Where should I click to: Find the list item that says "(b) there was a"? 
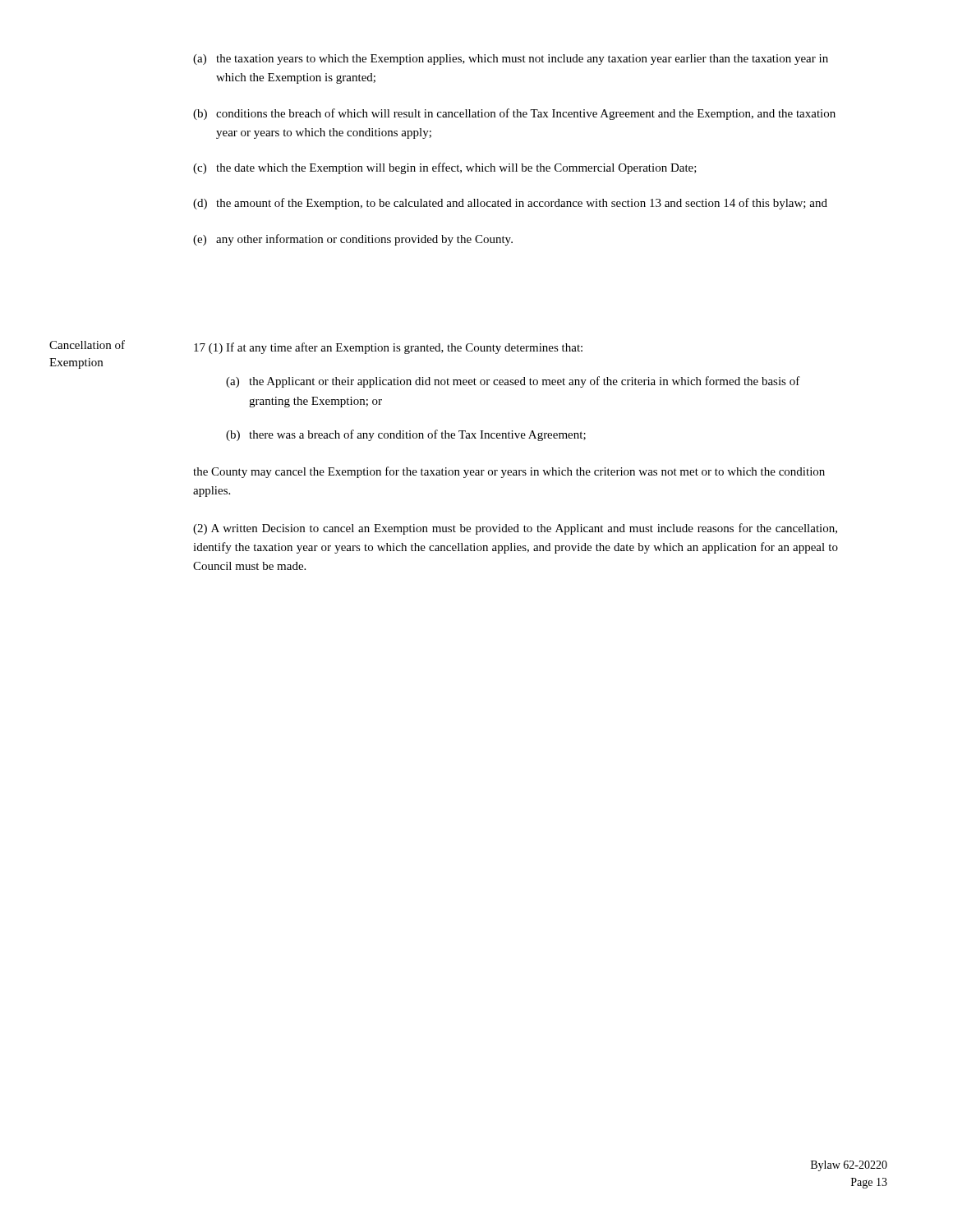click(406, 435)
